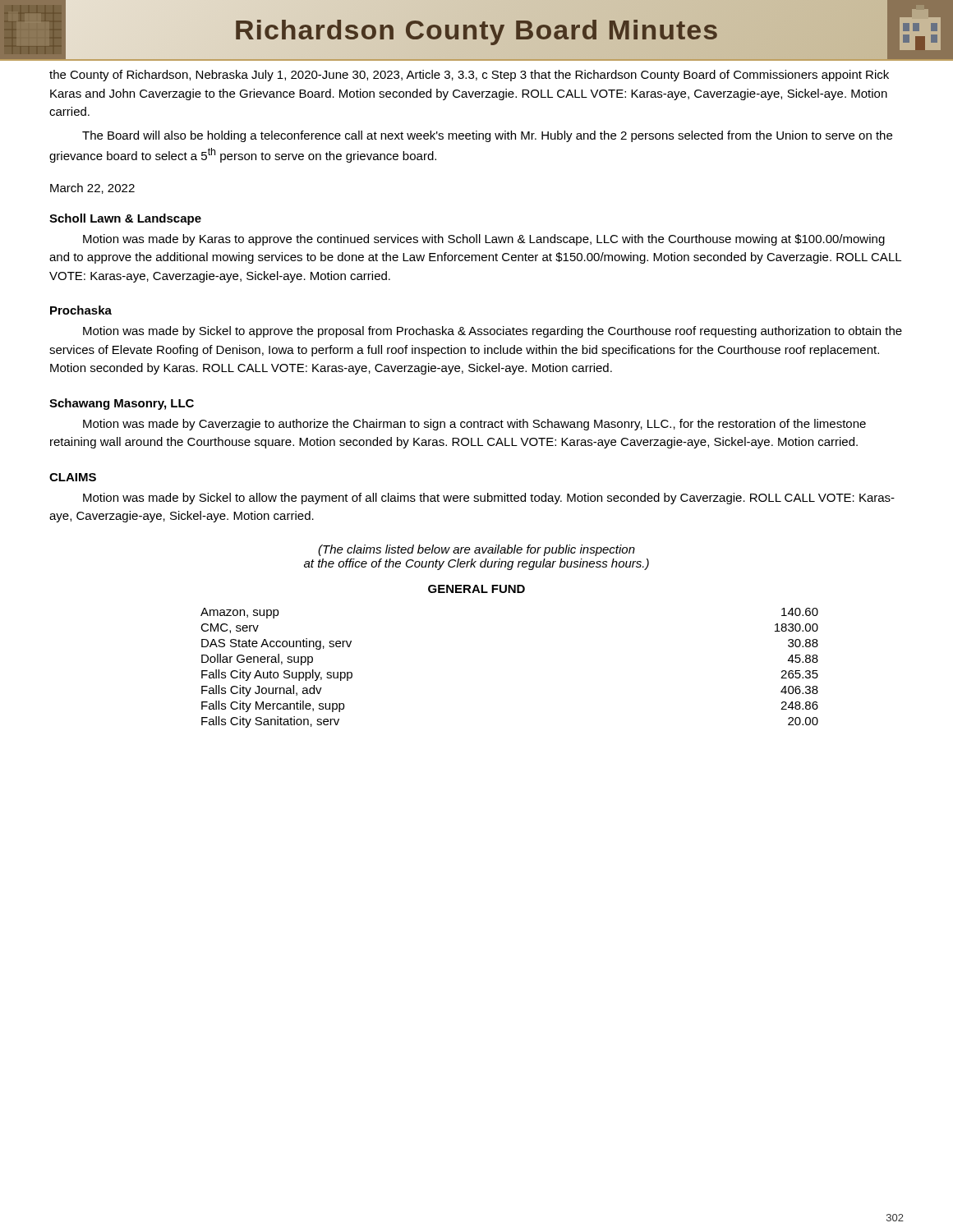Viewport: 953px width, 1232px height.
Task: Locate the element starting "(The claims listed below are"
Action: click(476, 556)
